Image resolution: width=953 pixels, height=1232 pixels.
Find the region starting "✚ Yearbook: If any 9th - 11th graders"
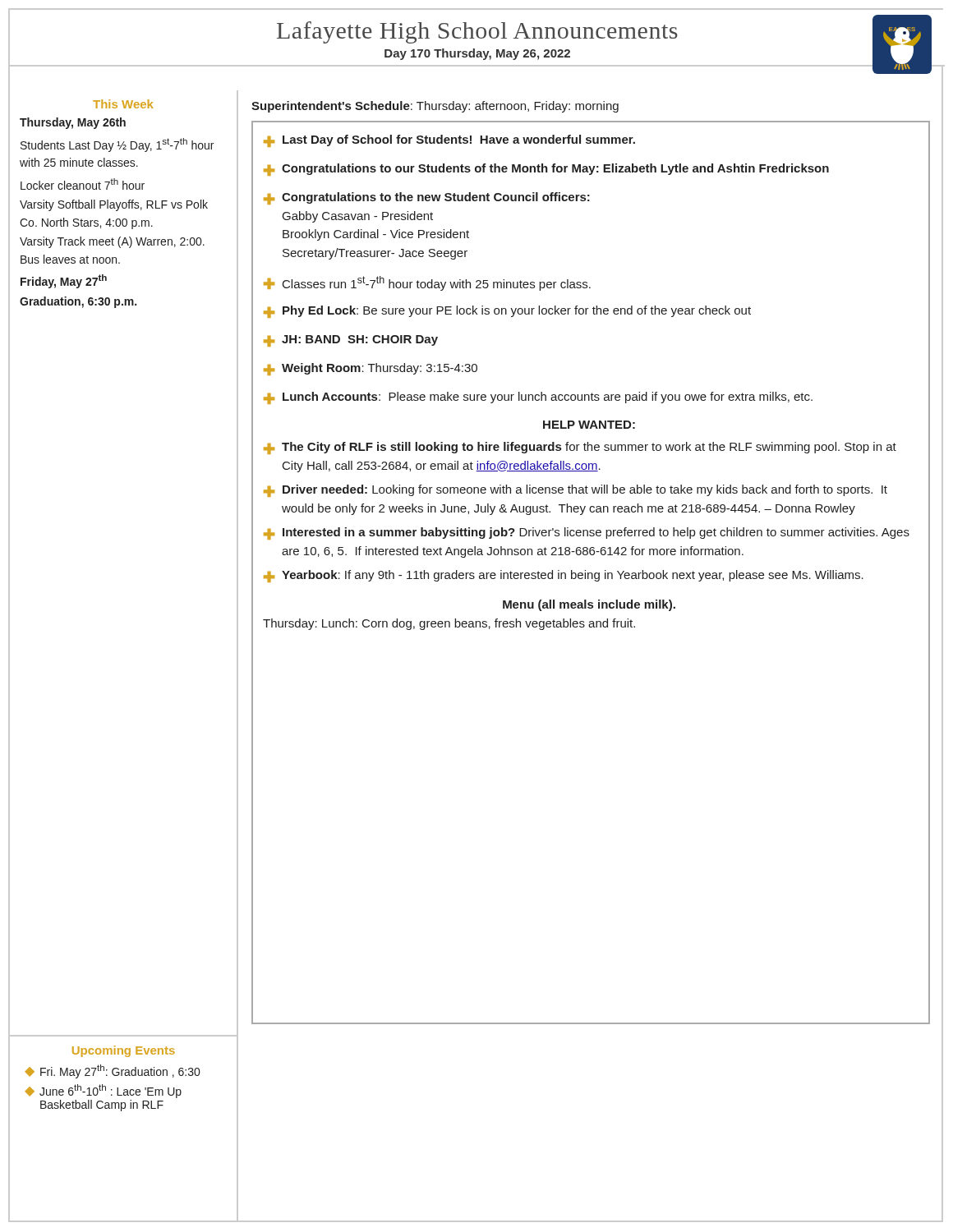pos(564,577)
